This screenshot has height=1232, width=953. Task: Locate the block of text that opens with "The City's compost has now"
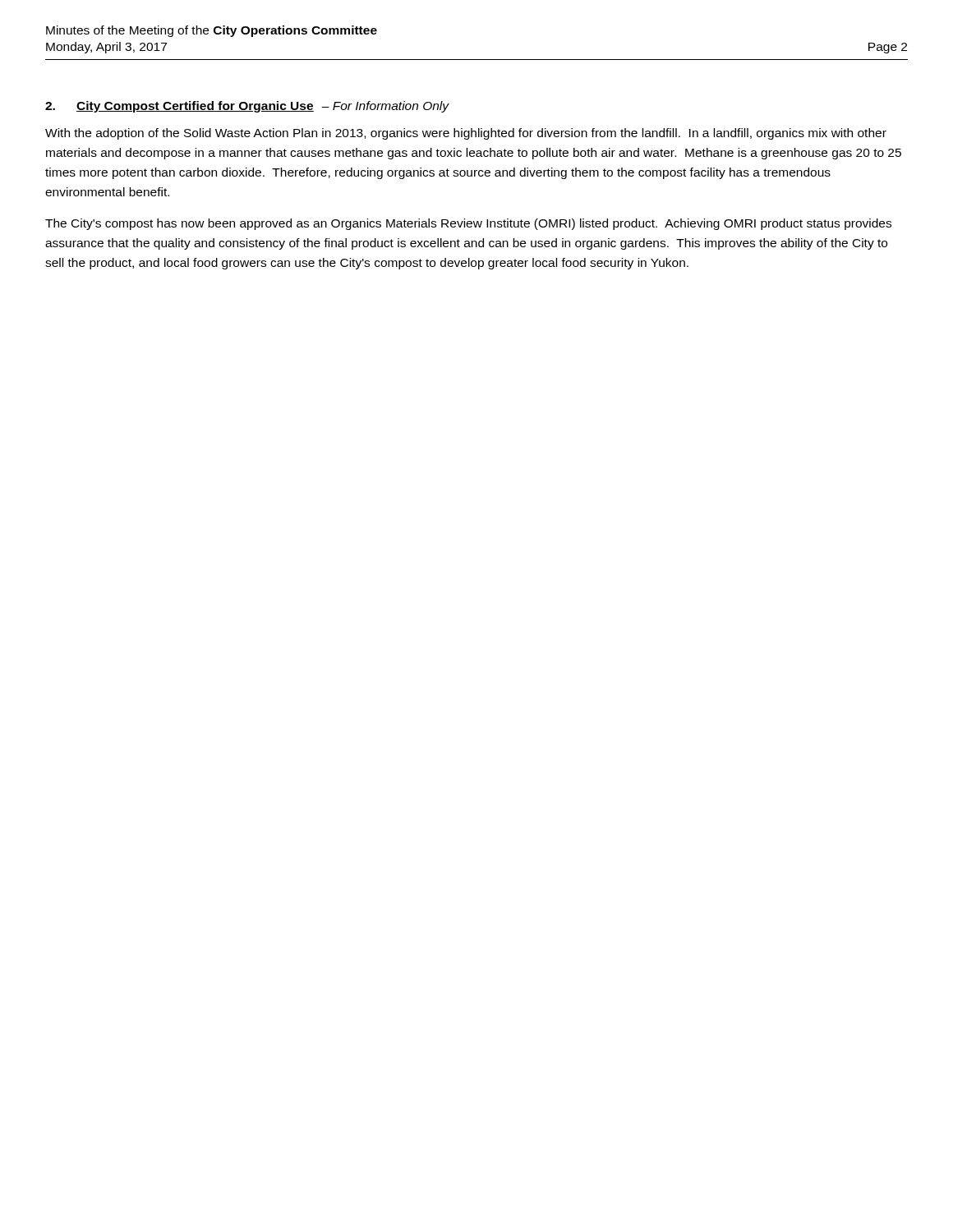[469, 243]
